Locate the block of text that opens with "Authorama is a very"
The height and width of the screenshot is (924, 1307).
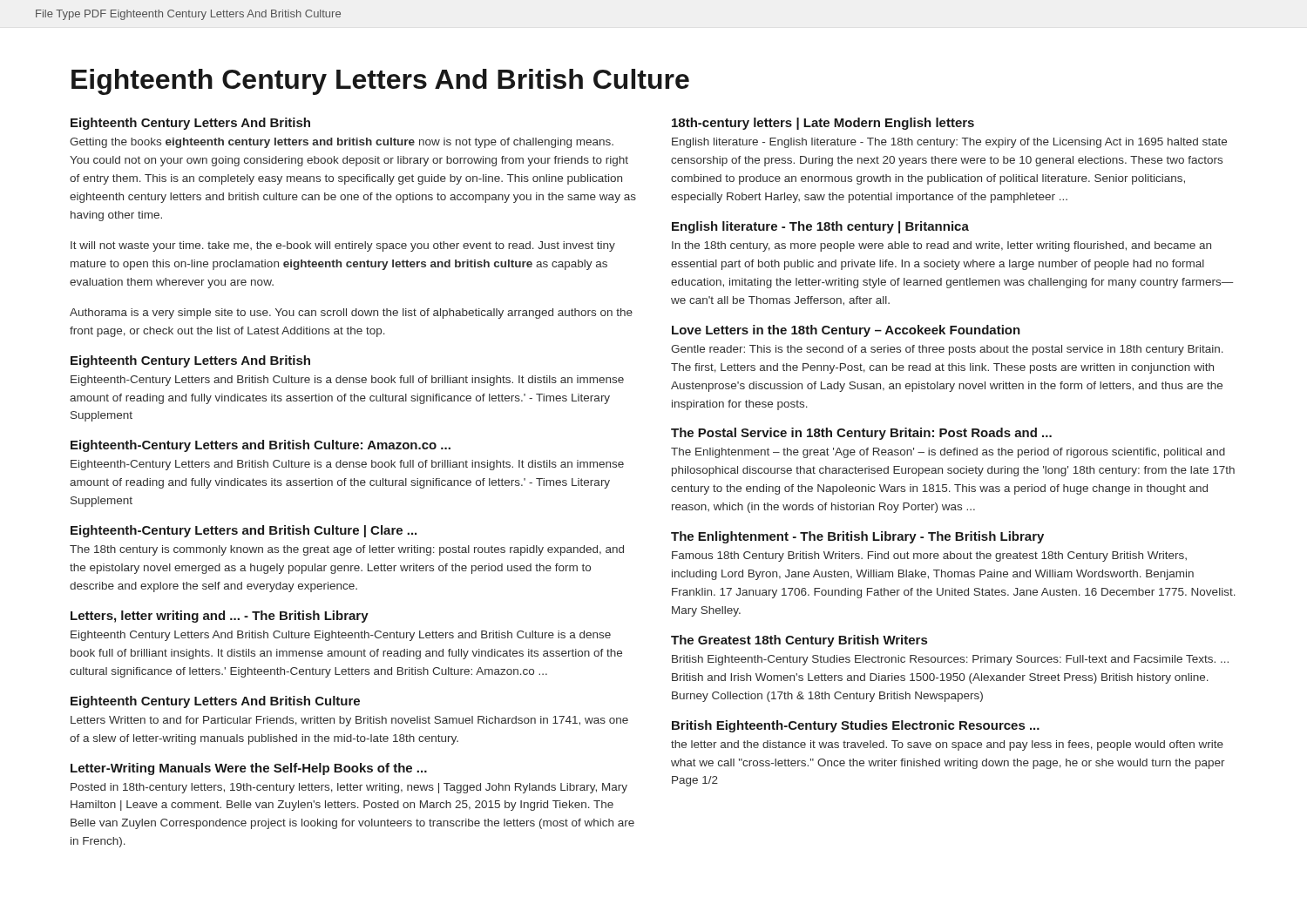[x=351, y=321]
